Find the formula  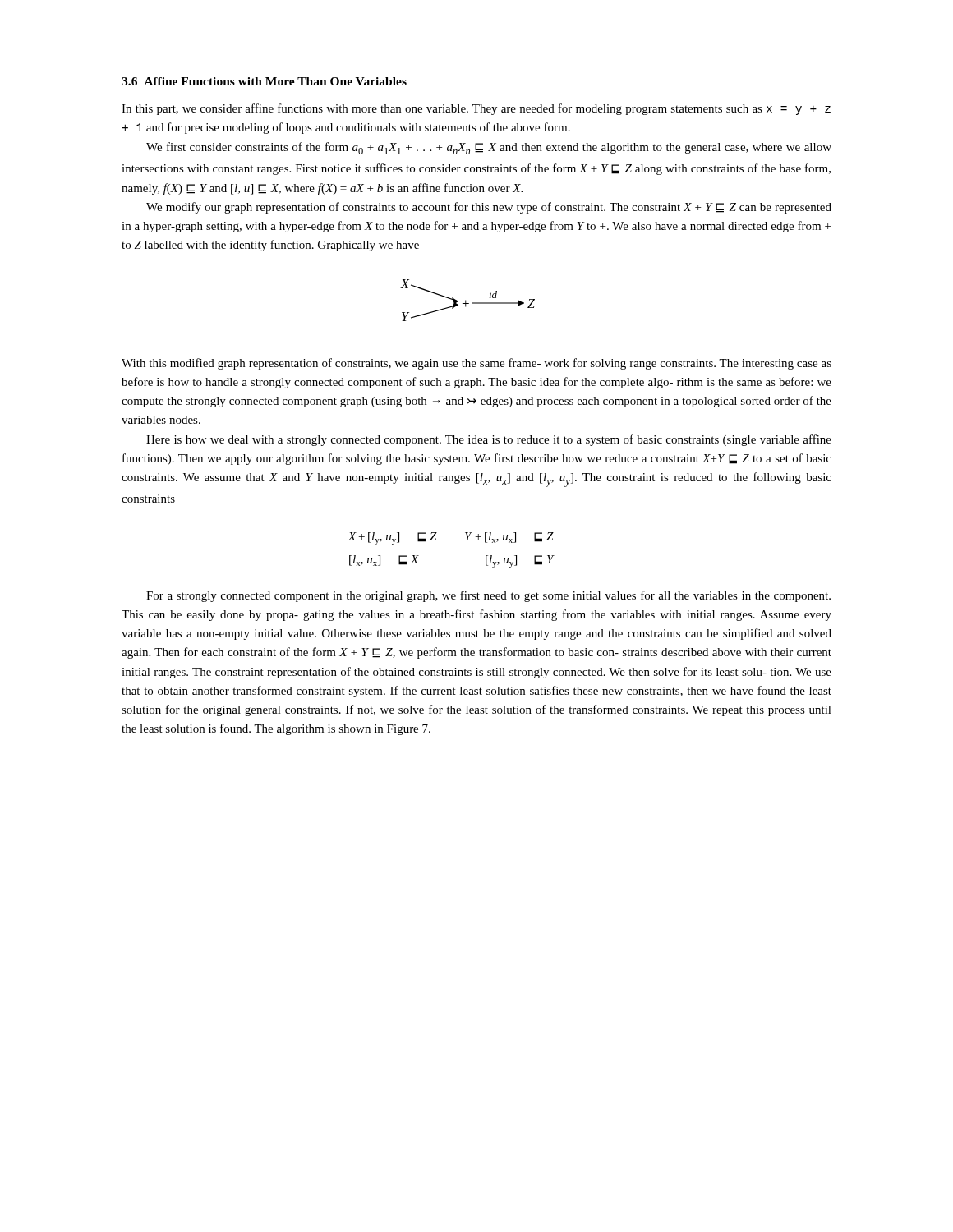[x=476, y=546]
